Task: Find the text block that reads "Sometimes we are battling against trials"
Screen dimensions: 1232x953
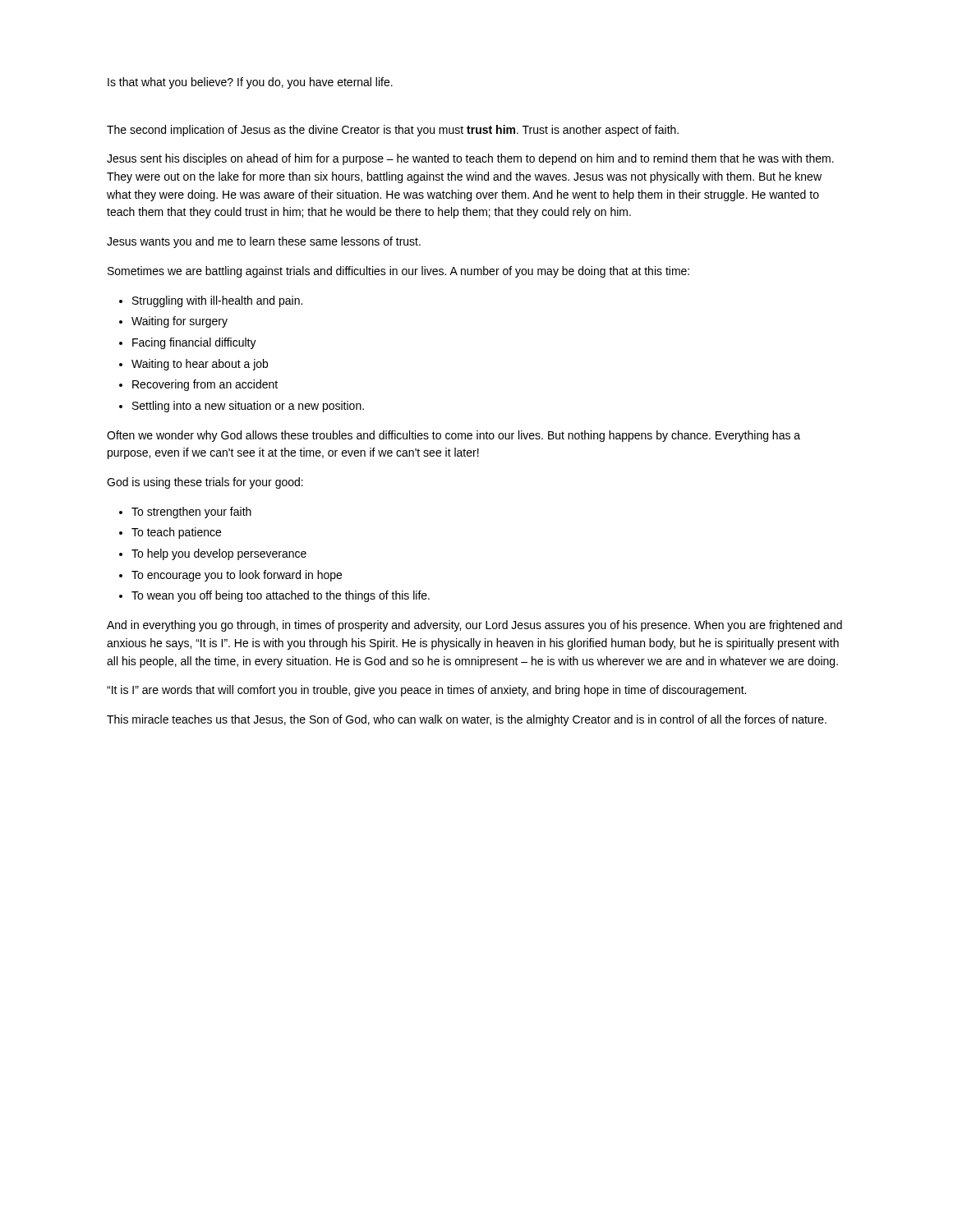Action: point(399,271)
